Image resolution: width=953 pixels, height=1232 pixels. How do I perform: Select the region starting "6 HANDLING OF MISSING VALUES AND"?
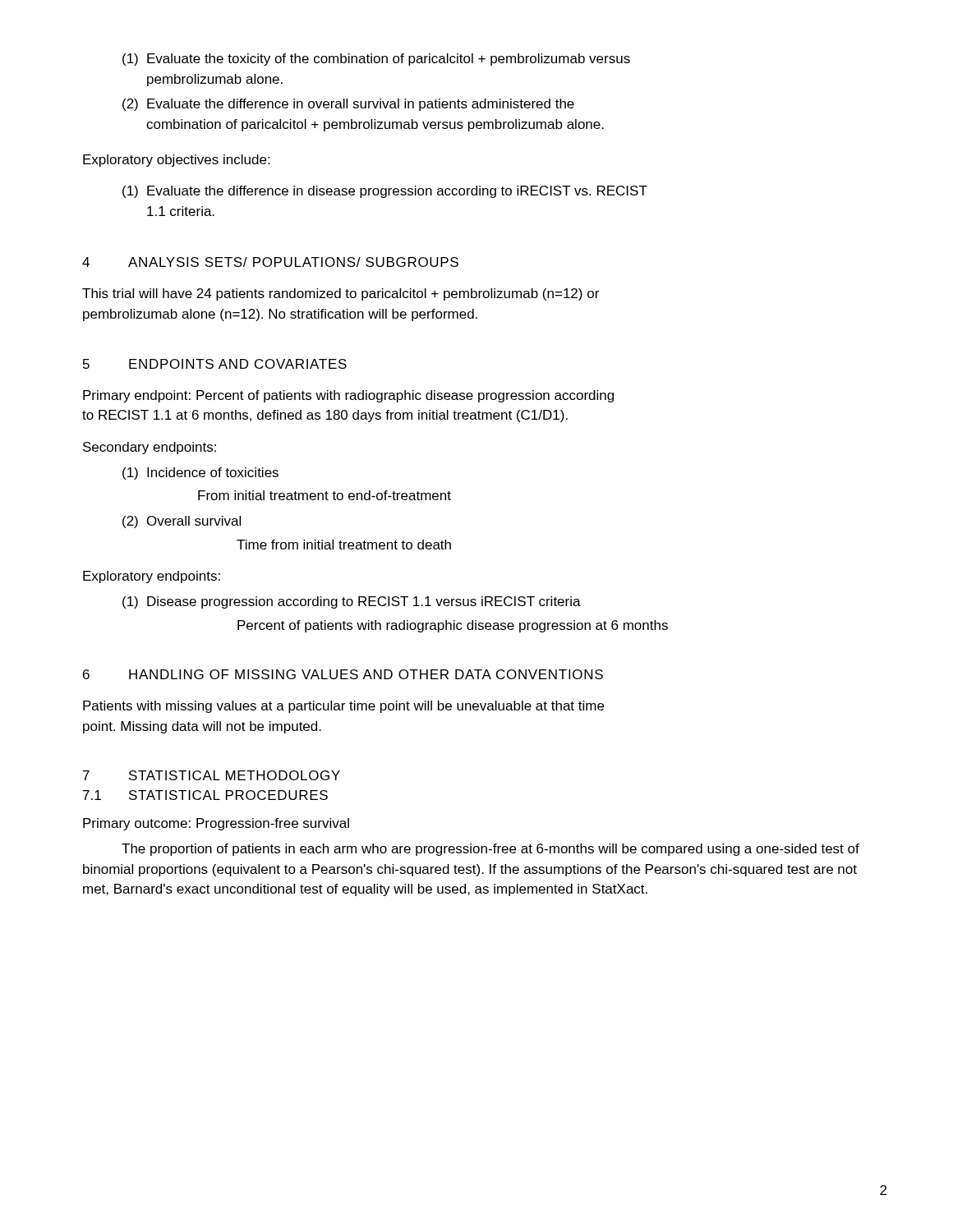tap(343, 675)
